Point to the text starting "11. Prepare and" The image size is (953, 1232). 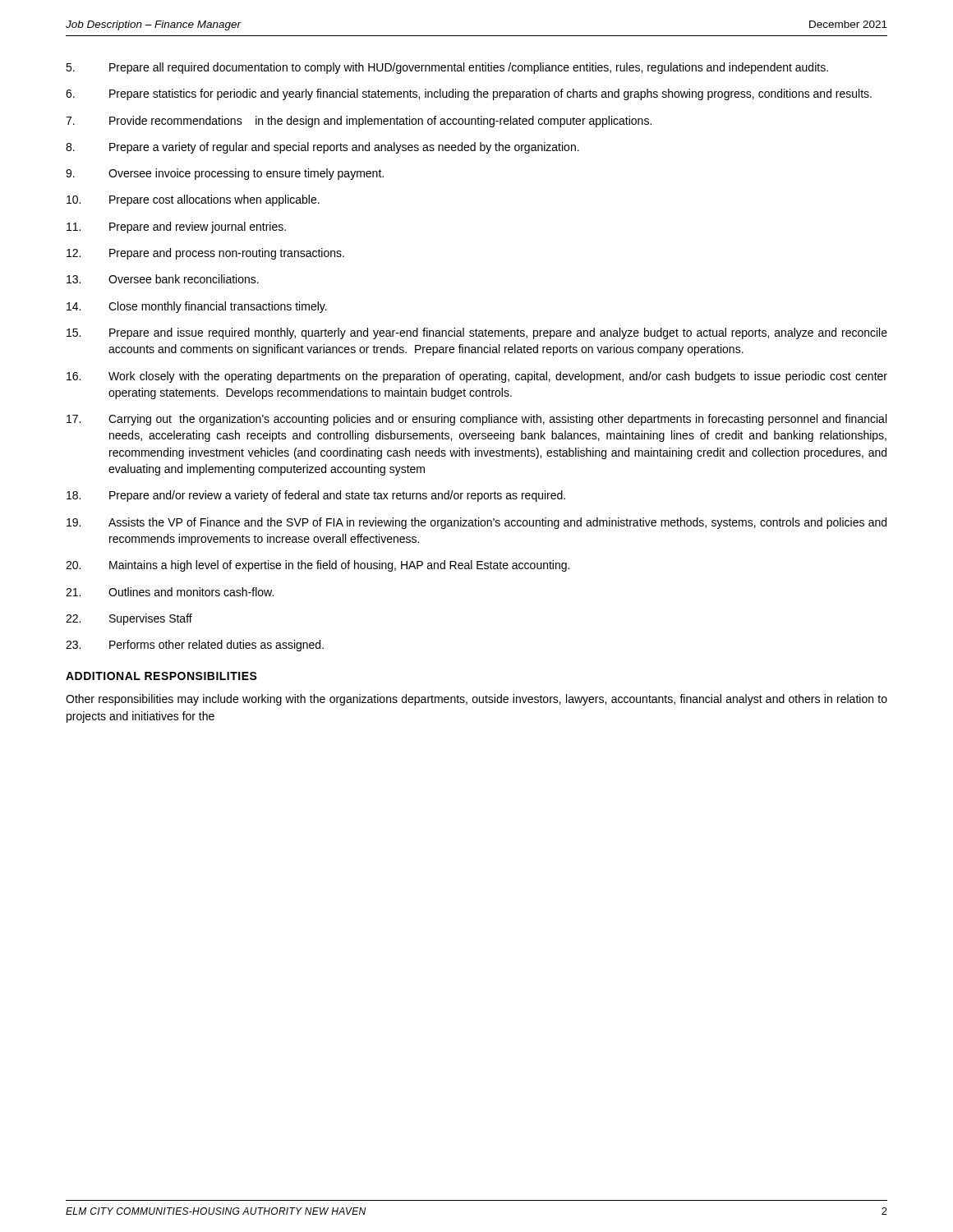[176, 228]
